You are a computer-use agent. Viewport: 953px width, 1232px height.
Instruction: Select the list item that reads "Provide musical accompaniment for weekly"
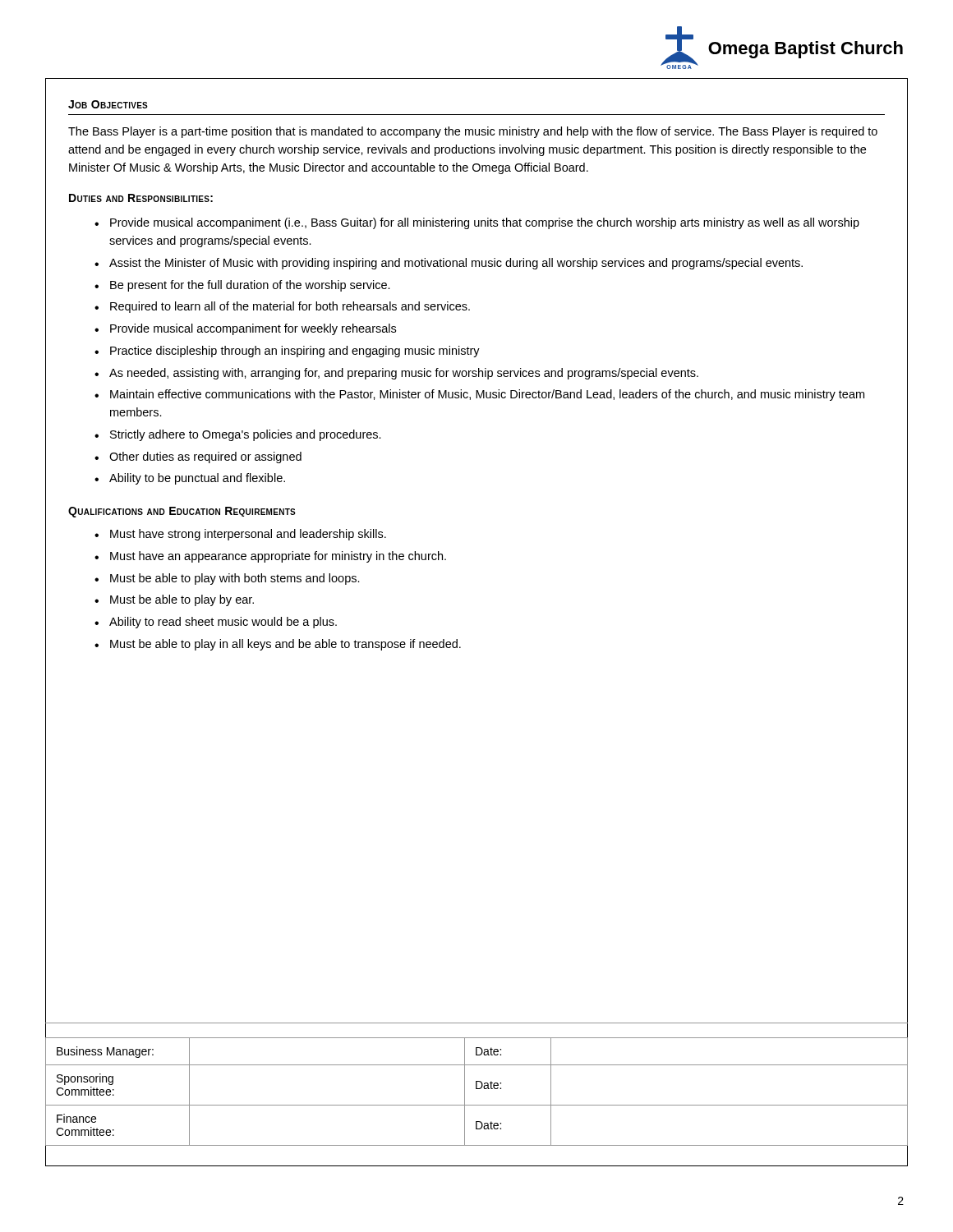point(253,329)
